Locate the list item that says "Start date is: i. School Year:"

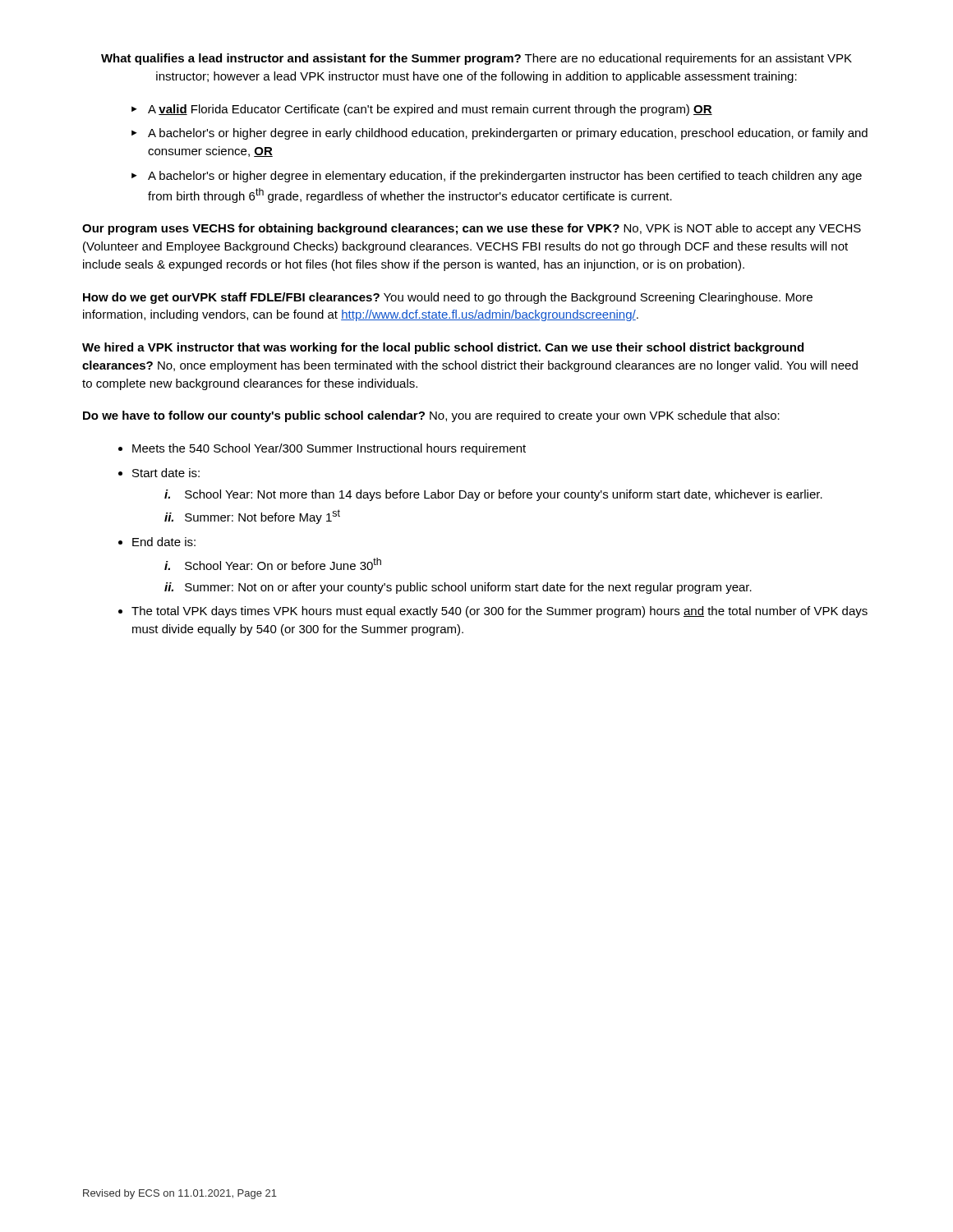click(x=501, y=496)
